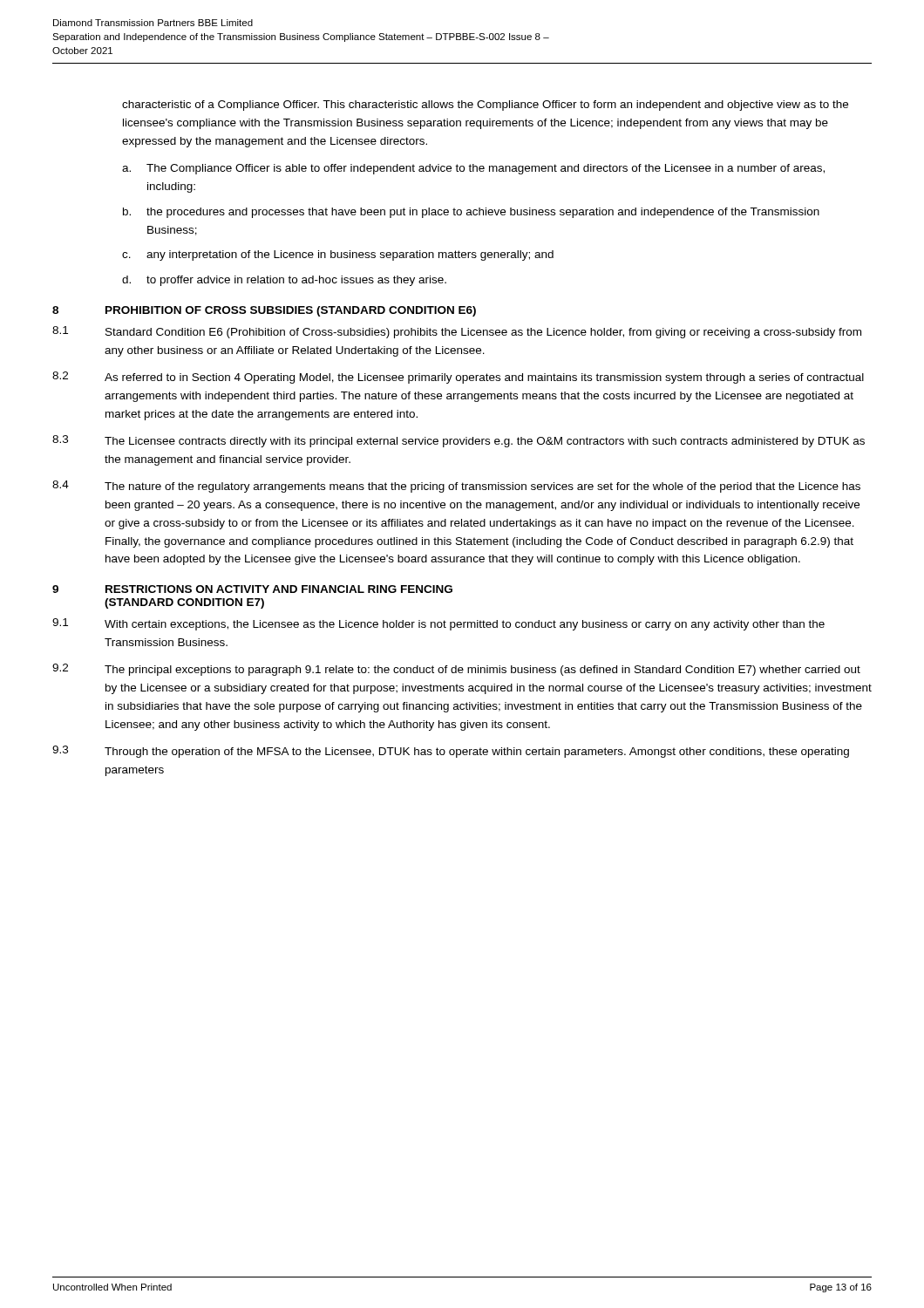Point to the element starting "c. any interpretation of the Licence in"
Image resolution: width=924 pixels, height=1308 pixels.
[497, 255]
